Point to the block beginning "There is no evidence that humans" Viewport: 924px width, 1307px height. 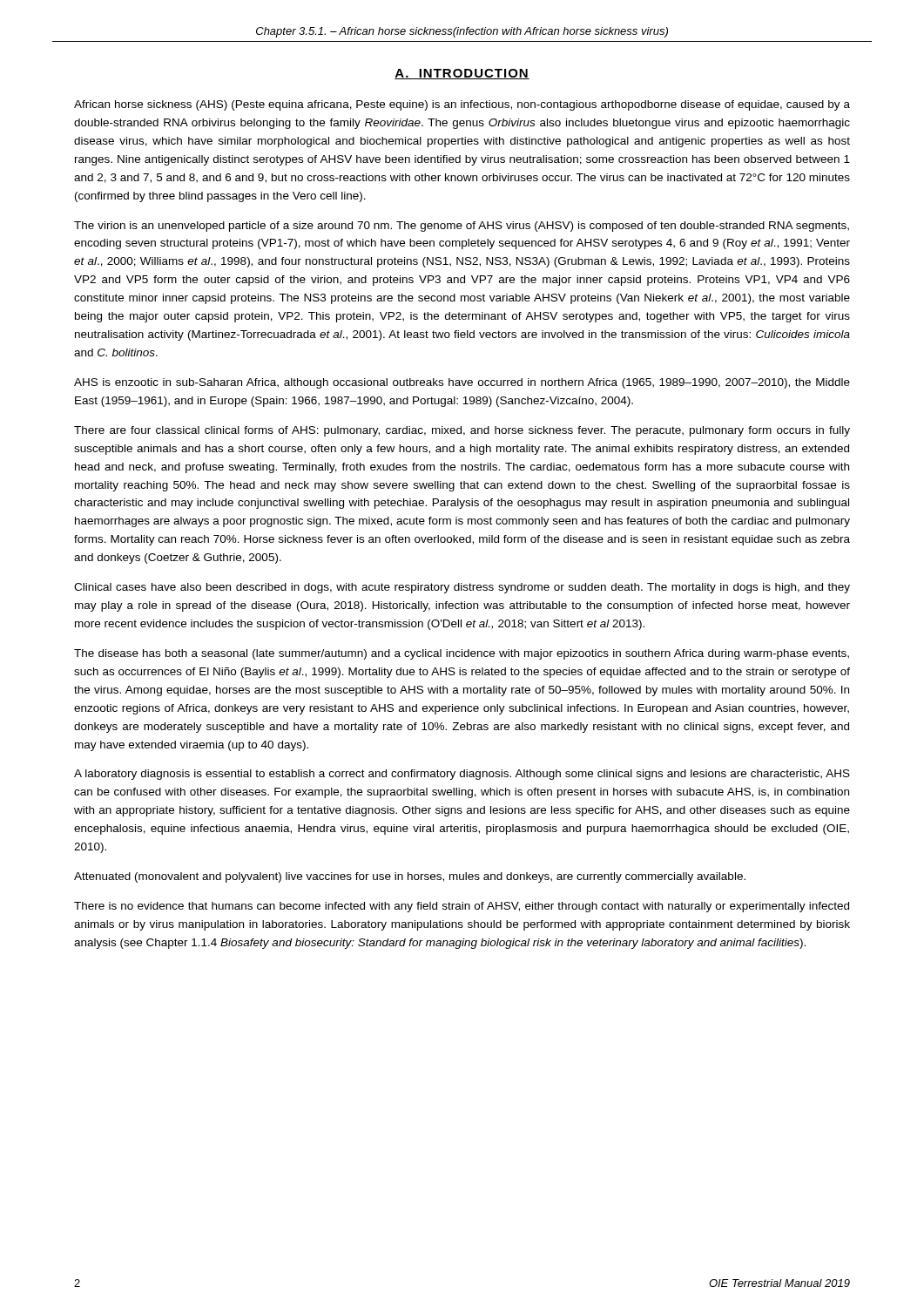[x=462, y=924]
